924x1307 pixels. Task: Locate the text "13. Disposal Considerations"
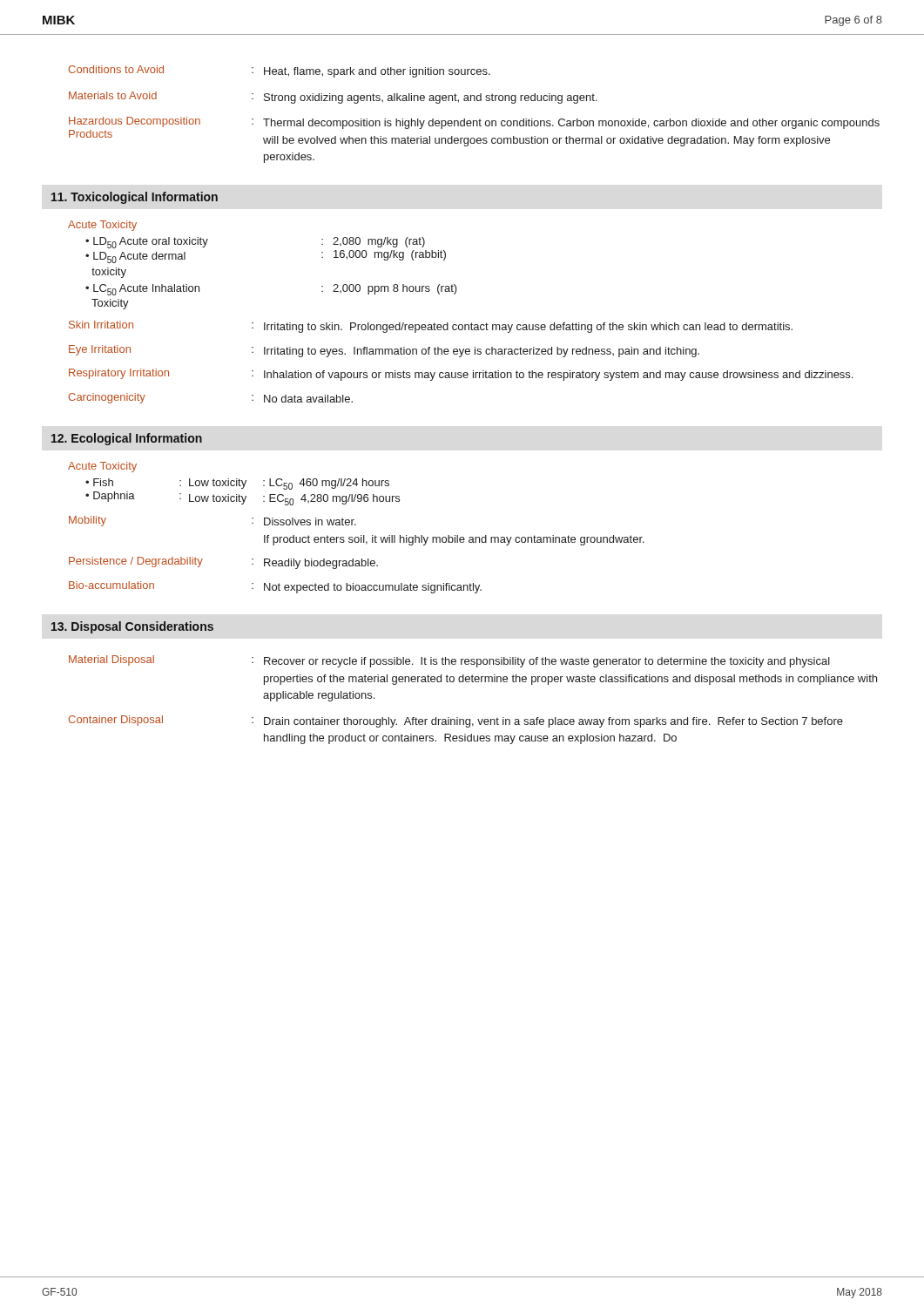(132, 627)
